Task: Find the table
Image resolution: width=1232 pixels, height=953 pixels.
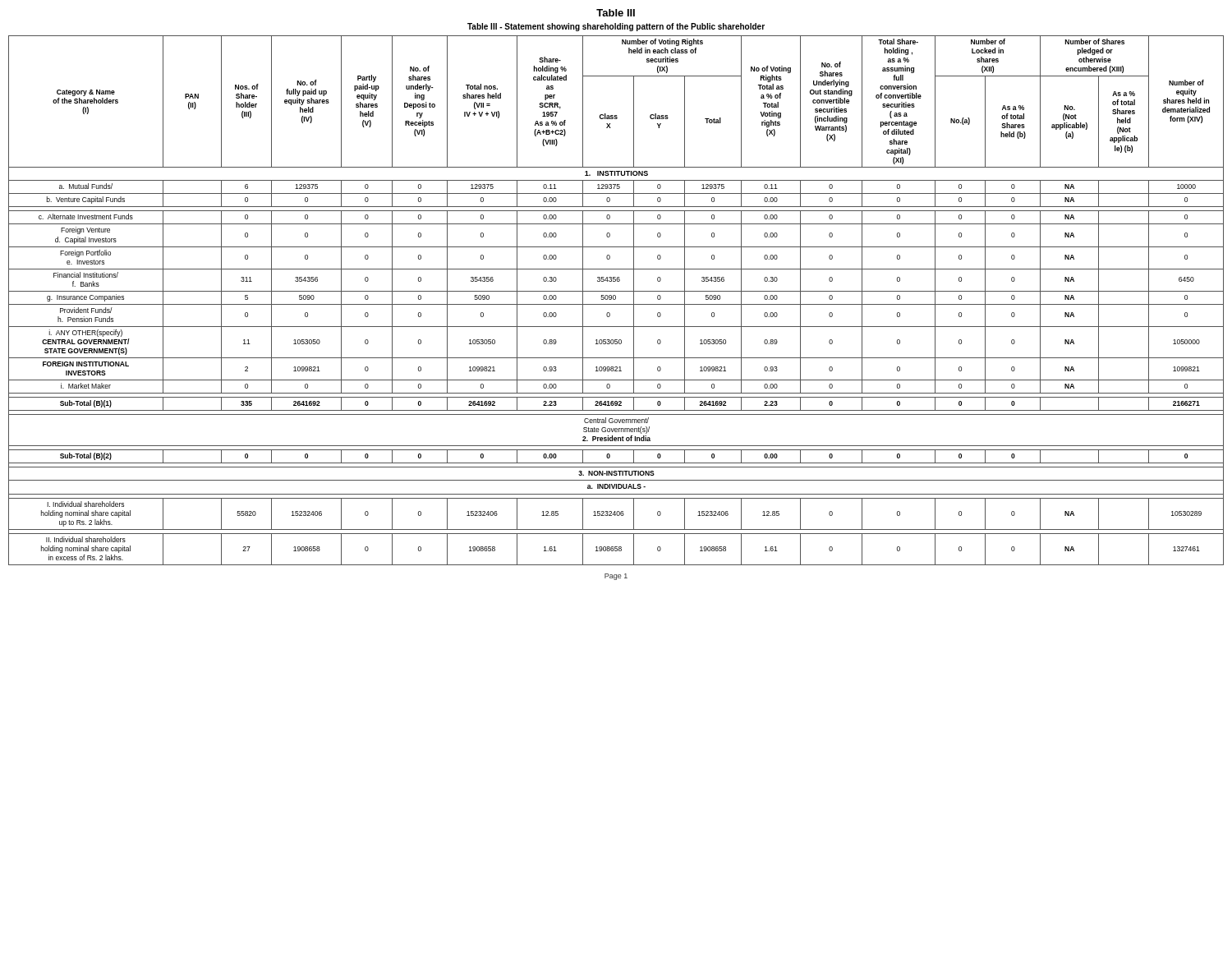Action: point(616,300)
